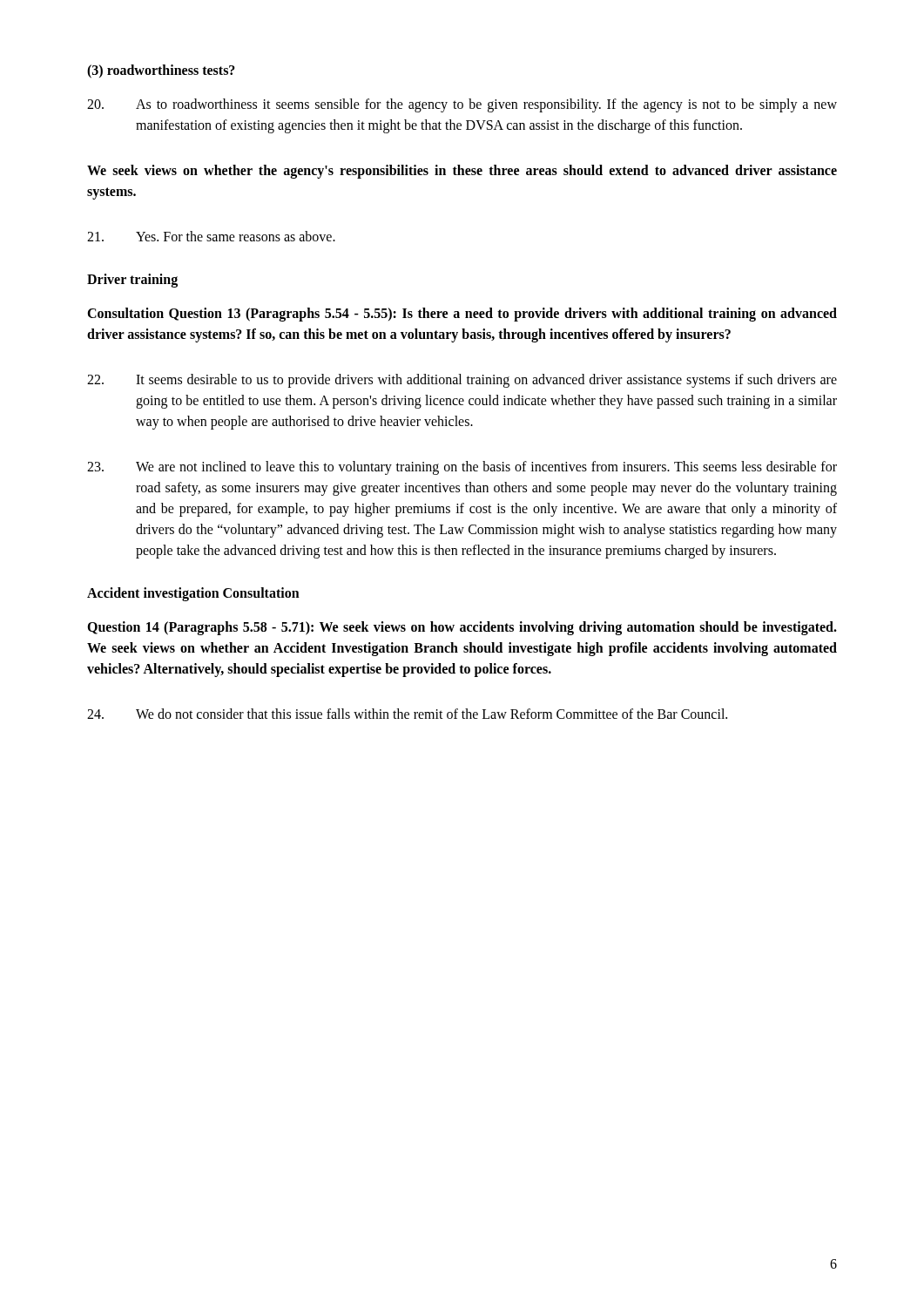The width and height of the screenshot is (924, 1307).
Task: Find the element starting "Accident investigation Consultation"
Action: [193, 593]
